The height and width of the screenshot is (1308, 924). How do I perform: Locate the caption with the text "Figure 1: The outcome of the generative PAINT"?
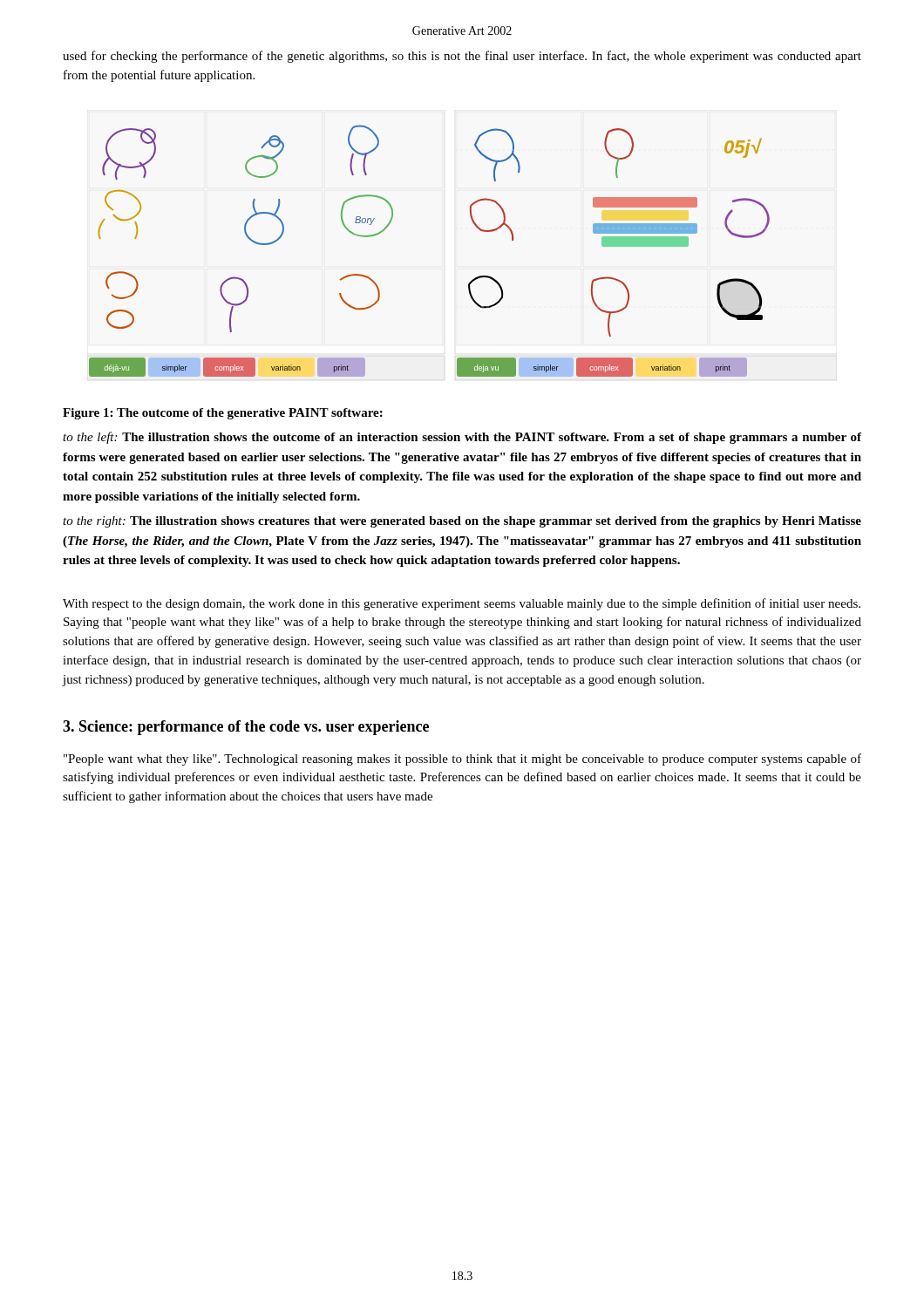point(462,486)
